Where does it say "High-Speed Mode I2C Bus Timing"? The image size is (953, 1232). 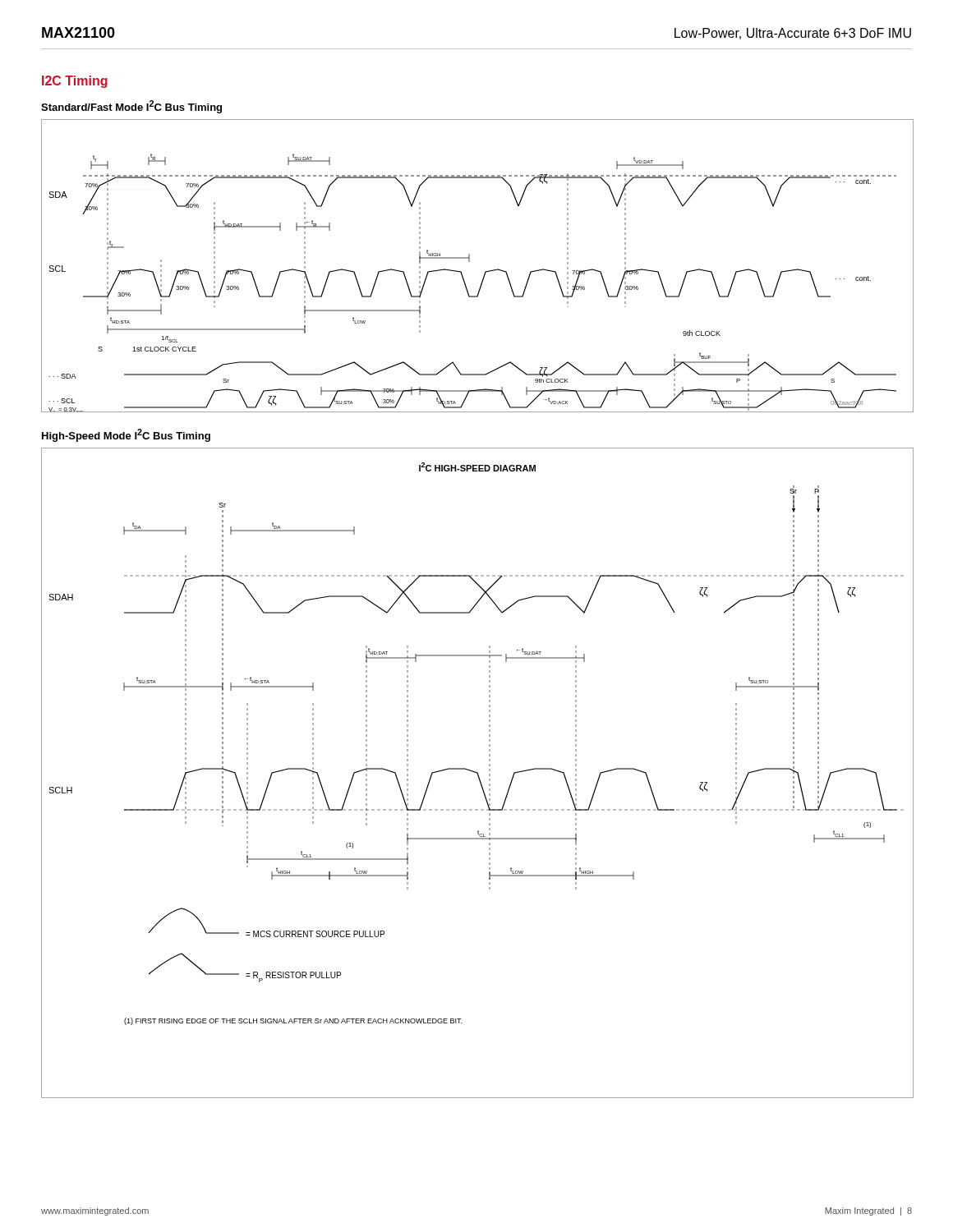tap(126, 435)
